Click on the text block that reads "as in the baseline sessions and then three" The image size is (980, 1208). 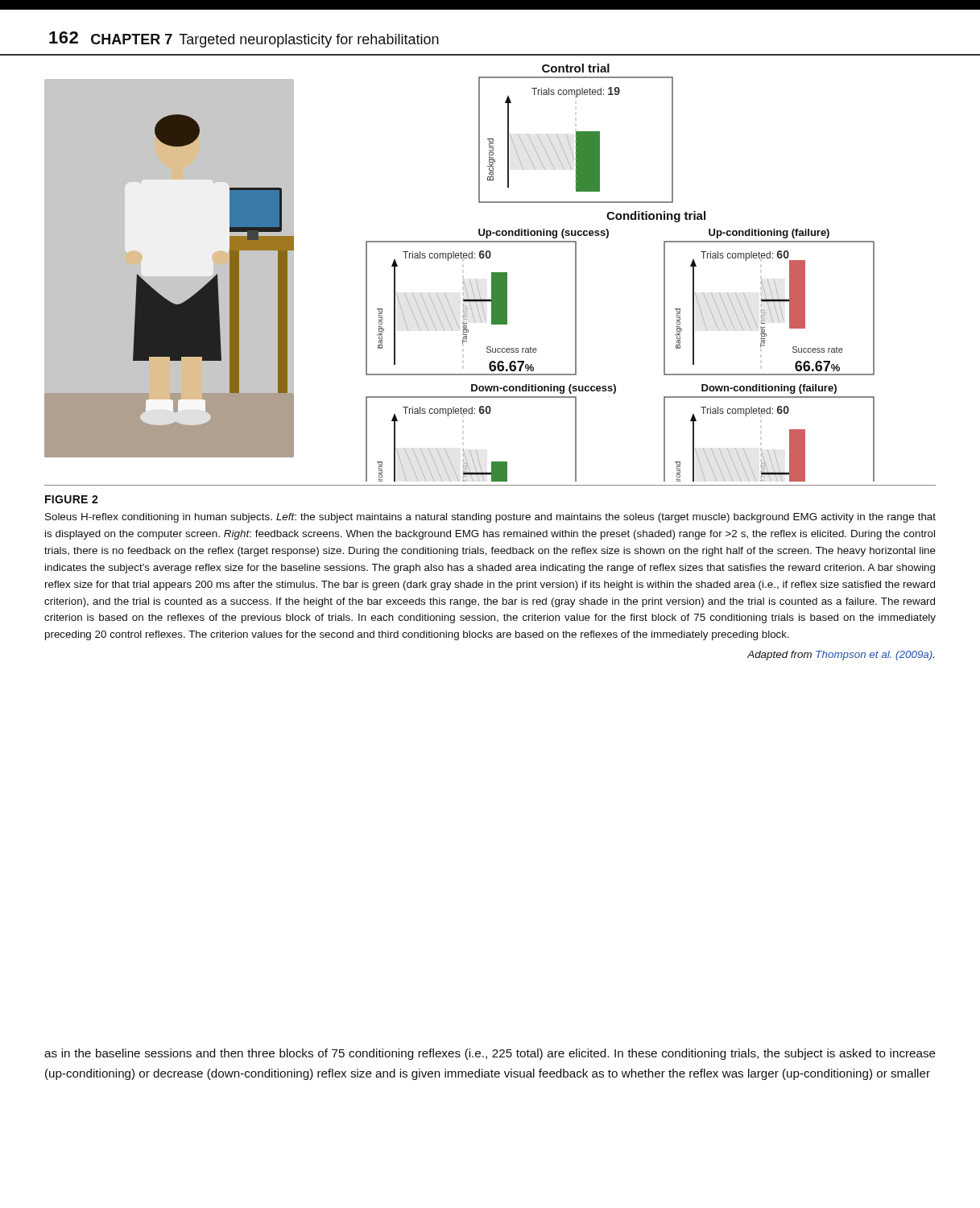tap(490, 1063)
